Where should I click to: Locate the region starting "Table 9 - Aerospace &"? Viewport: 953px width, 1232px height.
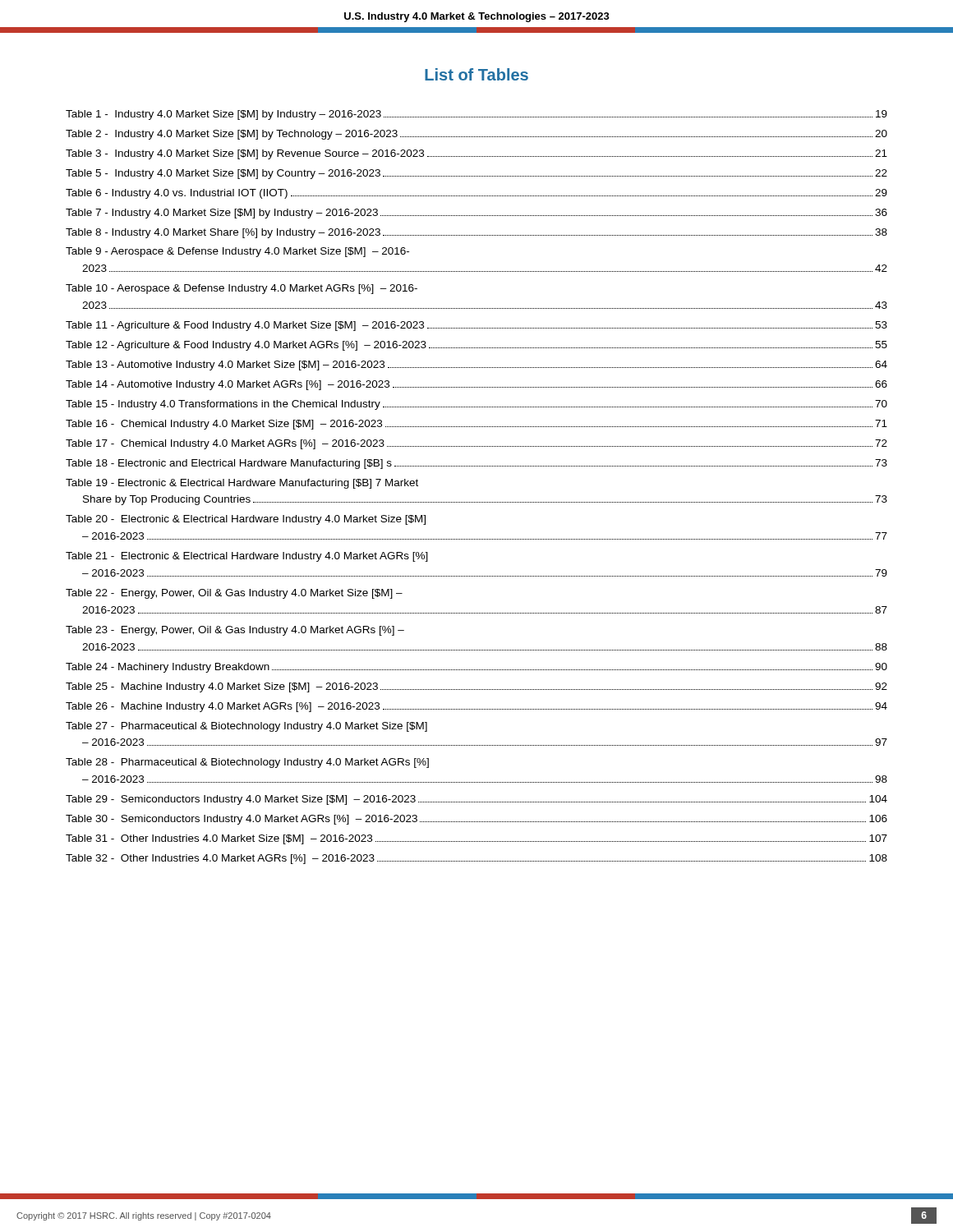point(476,261)
